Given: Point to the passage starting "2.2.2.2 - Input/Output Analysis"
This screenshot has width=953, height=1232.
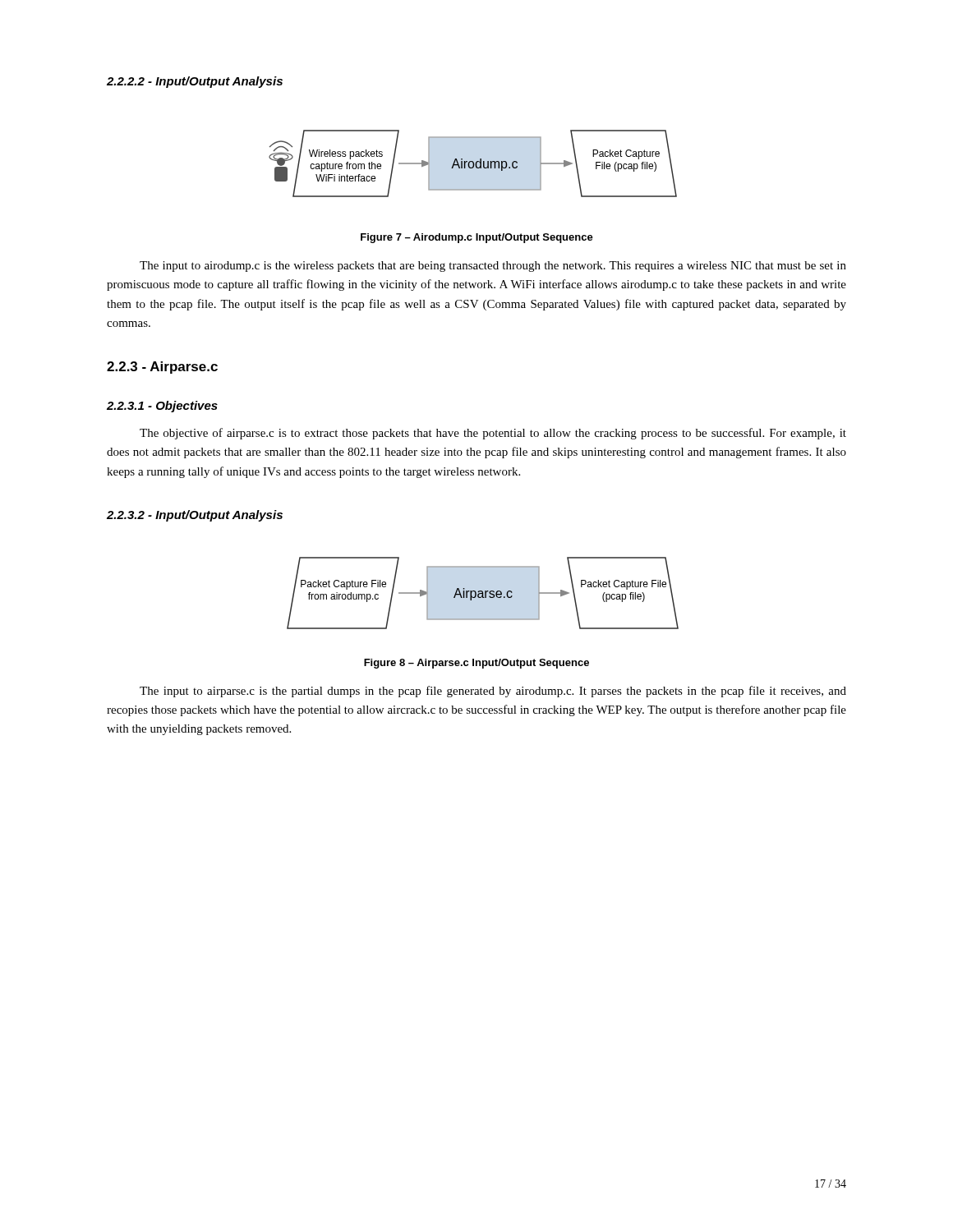Looking at the screenshot, I should [195, 81].
